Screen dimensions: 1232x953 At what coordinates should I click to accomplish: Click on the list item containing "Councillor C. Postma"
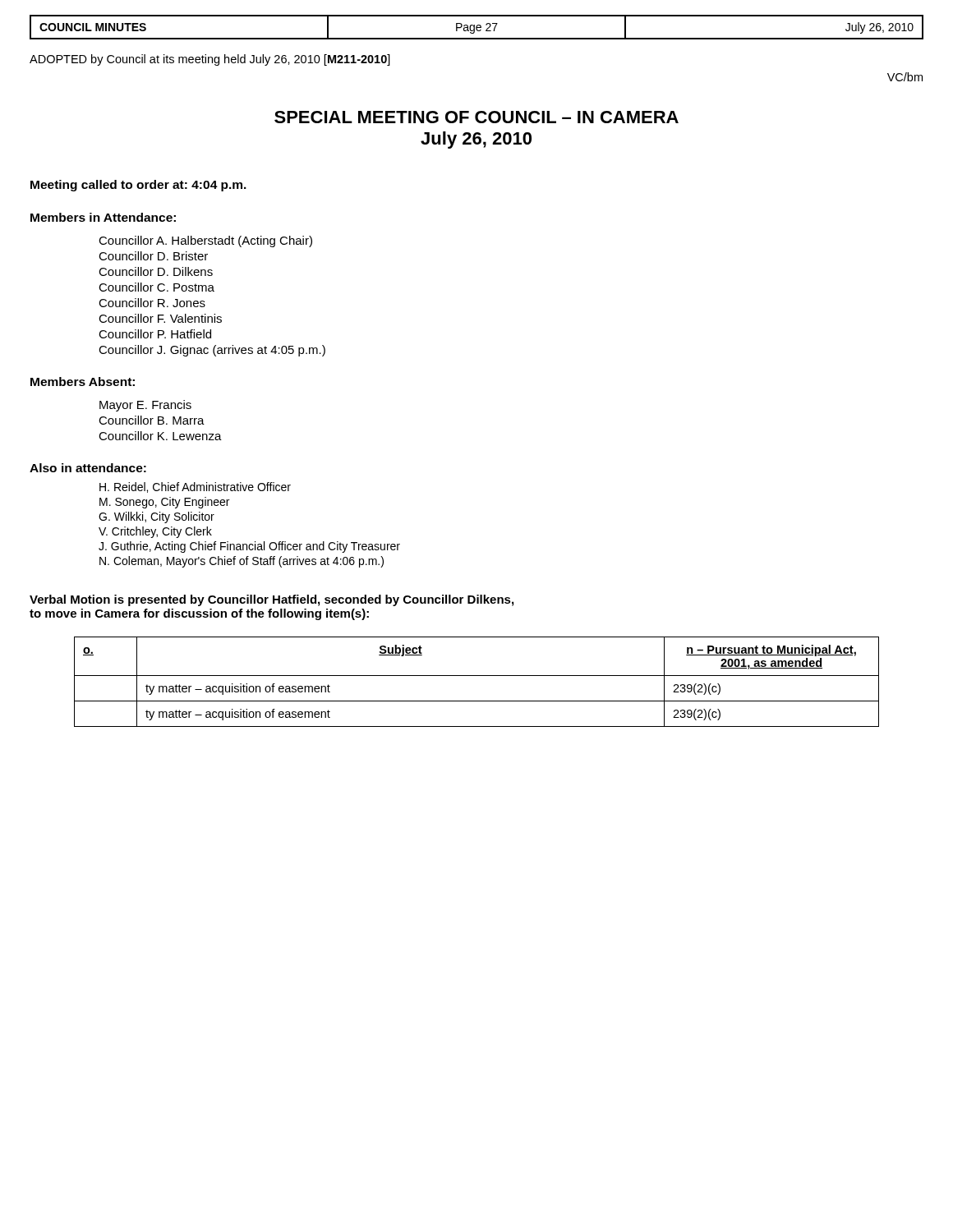[x=156, y=287]
